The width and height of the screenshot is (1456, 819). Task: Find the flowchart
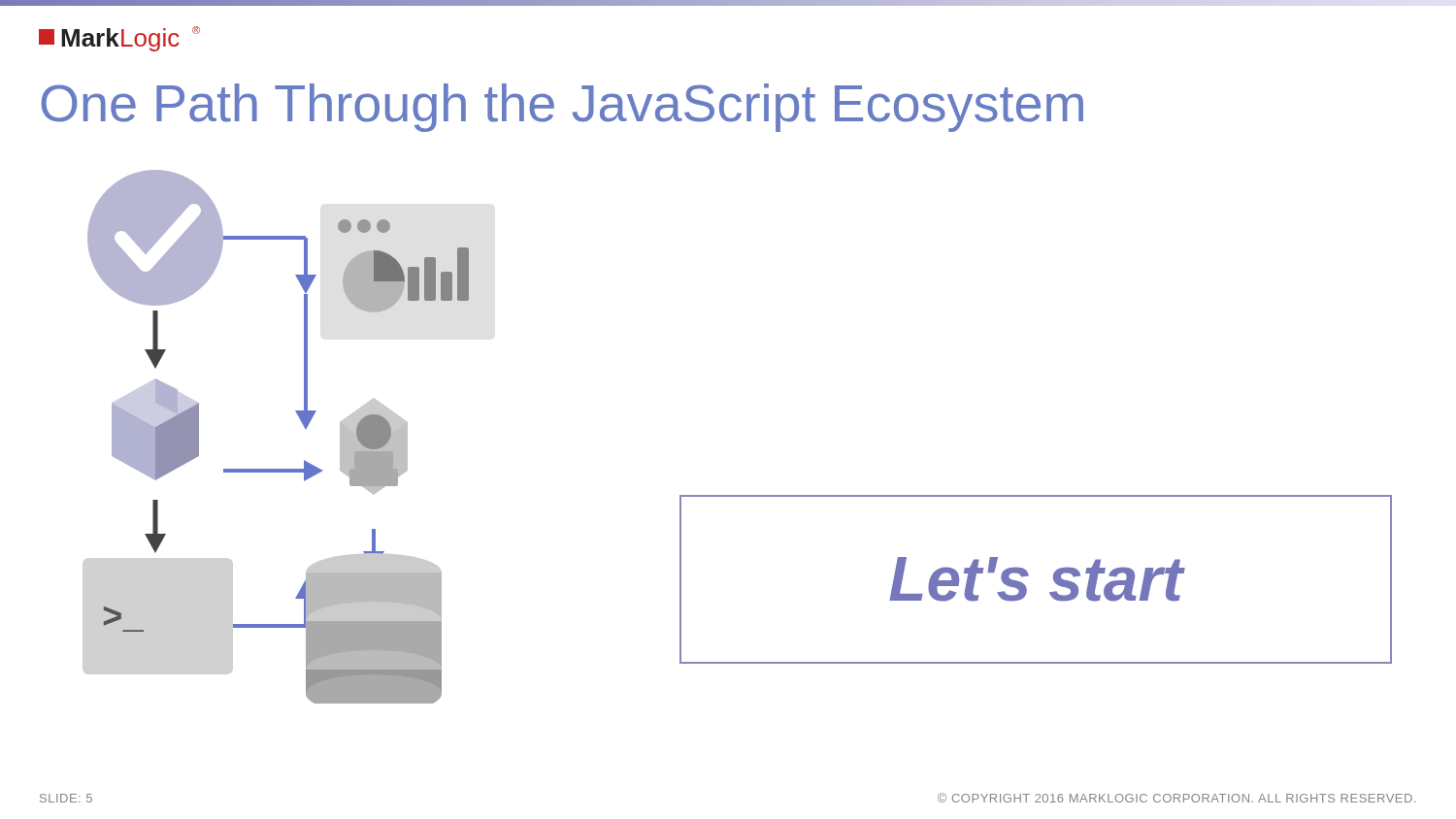(340, 427)
